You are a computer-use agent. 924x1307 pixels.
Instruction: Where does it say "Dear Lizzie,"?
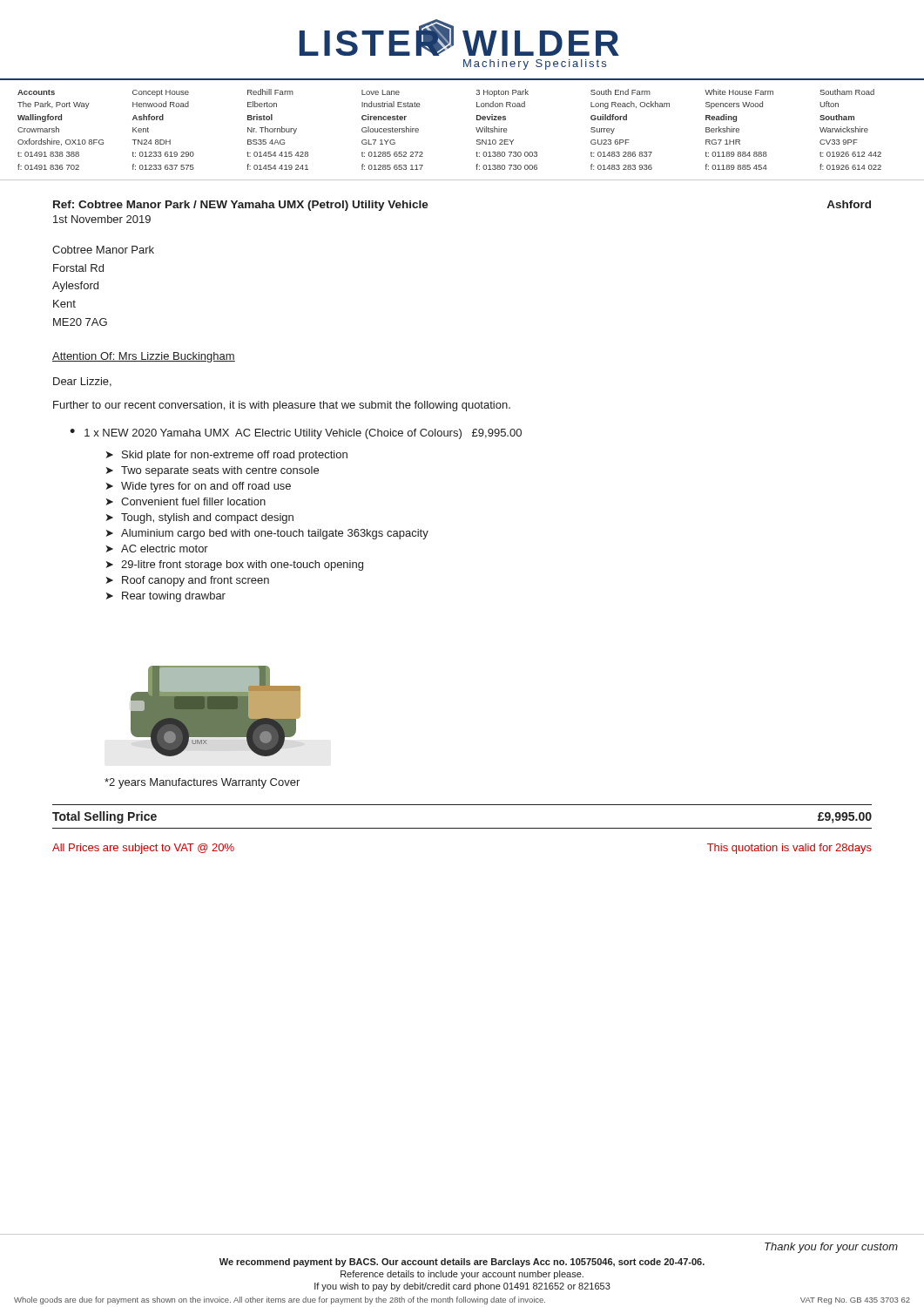82,381
